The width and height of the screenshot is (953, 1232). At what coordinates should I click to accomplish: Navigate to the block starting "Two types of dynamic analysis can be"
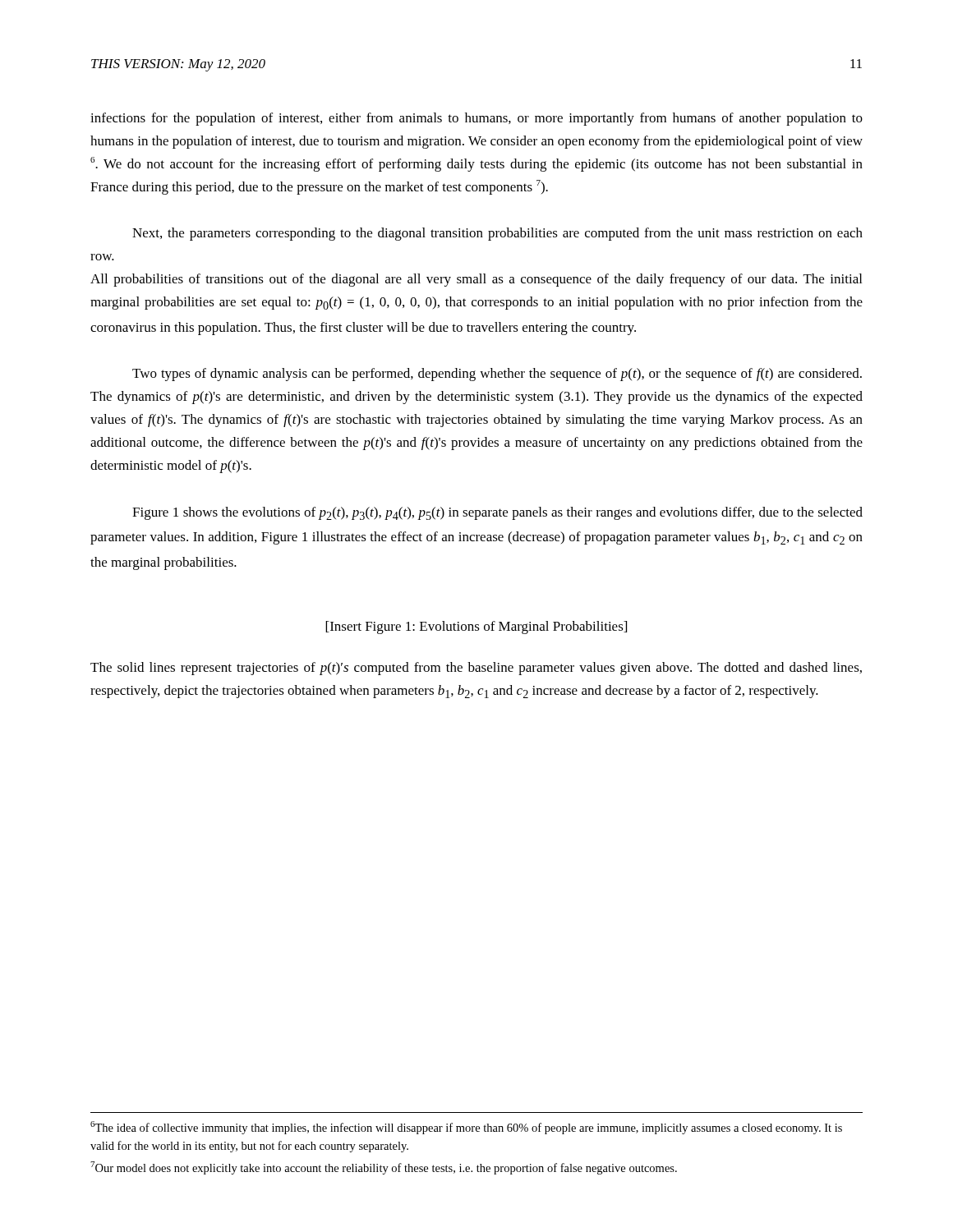tap(476, 420)
